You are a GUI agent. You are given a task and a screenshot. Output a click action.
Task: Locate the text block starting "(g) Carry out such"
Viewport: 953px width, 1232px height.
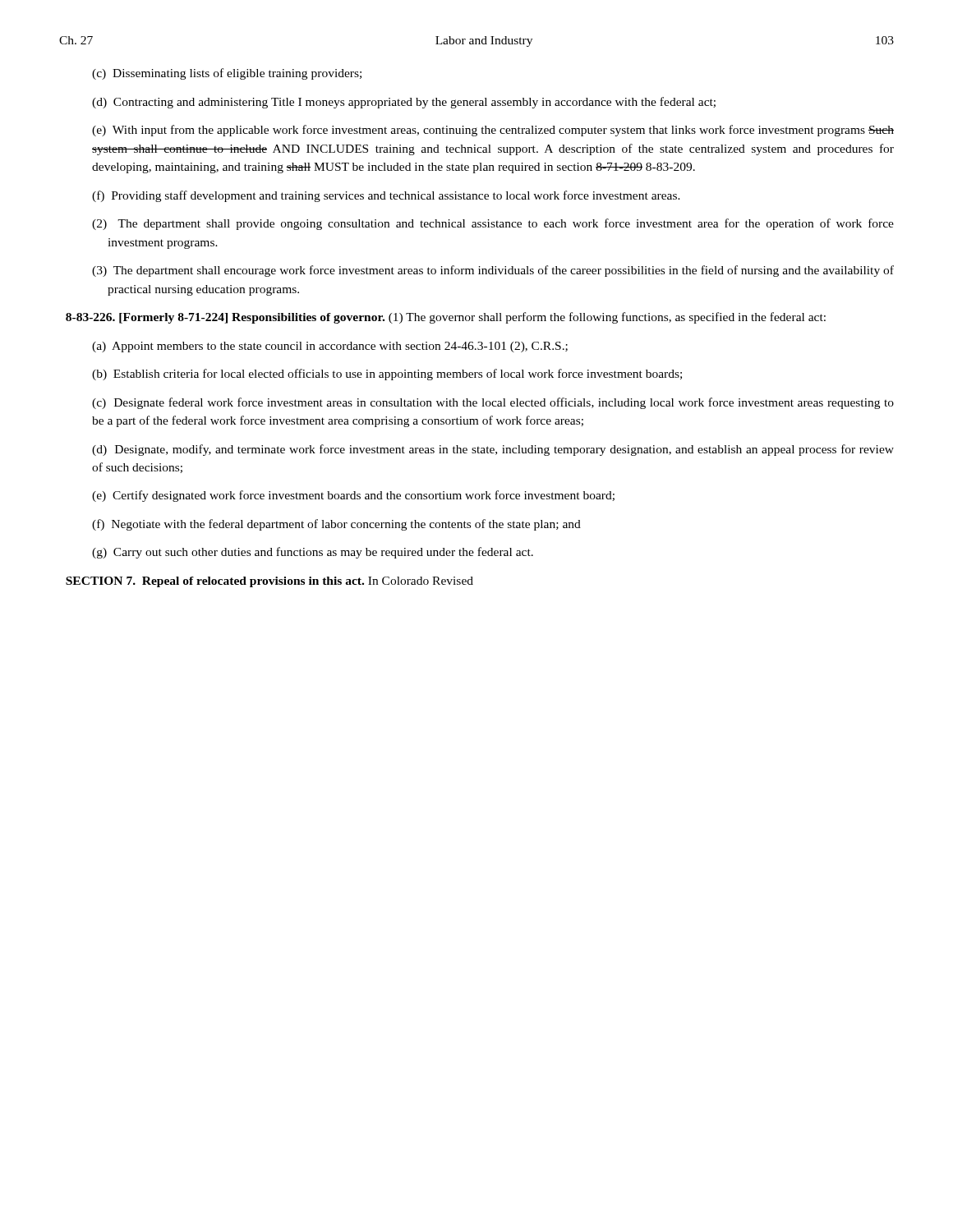coord(313,552)
